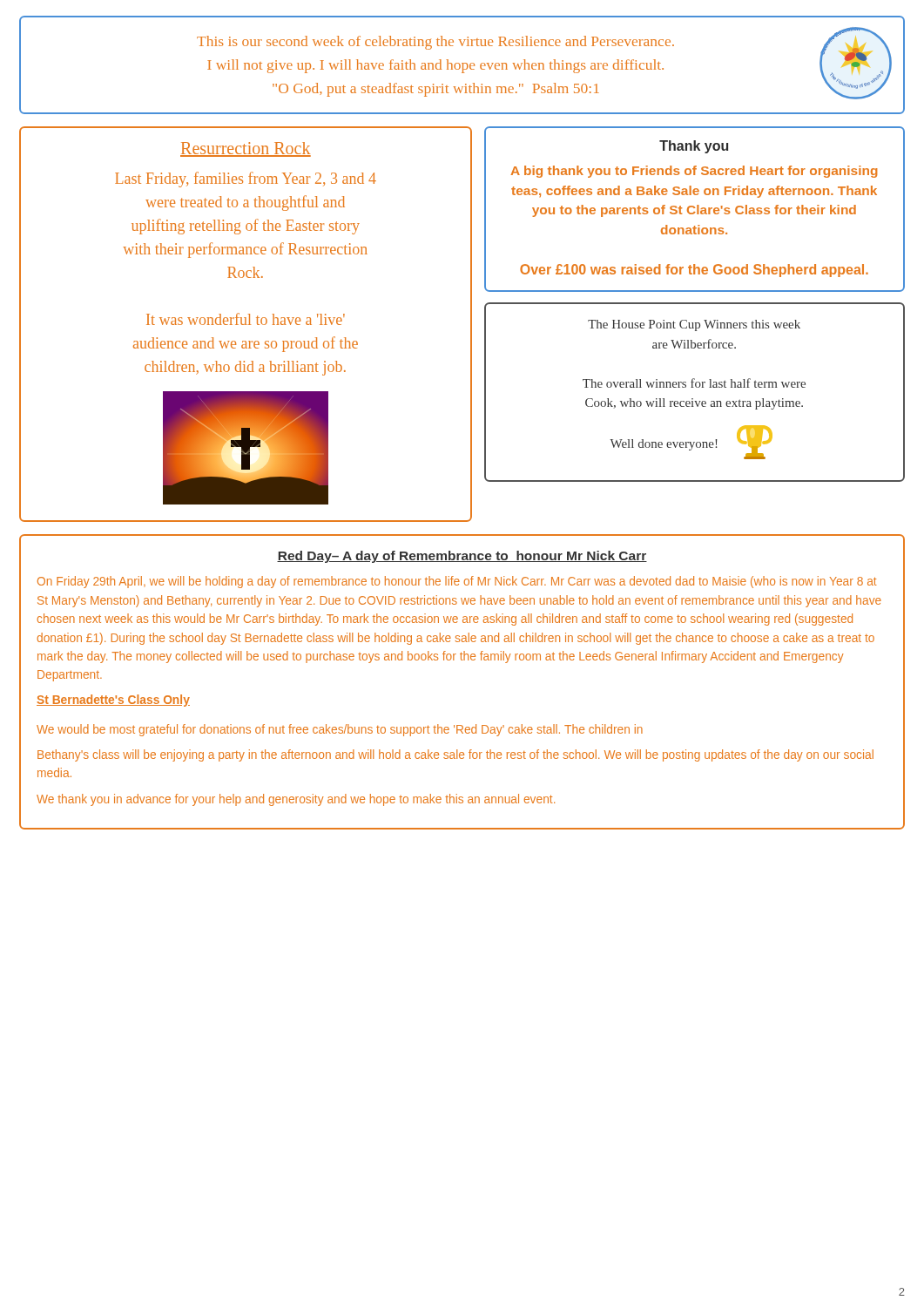Select the section header with the text "Resurrection Rock"

[245, 148]
